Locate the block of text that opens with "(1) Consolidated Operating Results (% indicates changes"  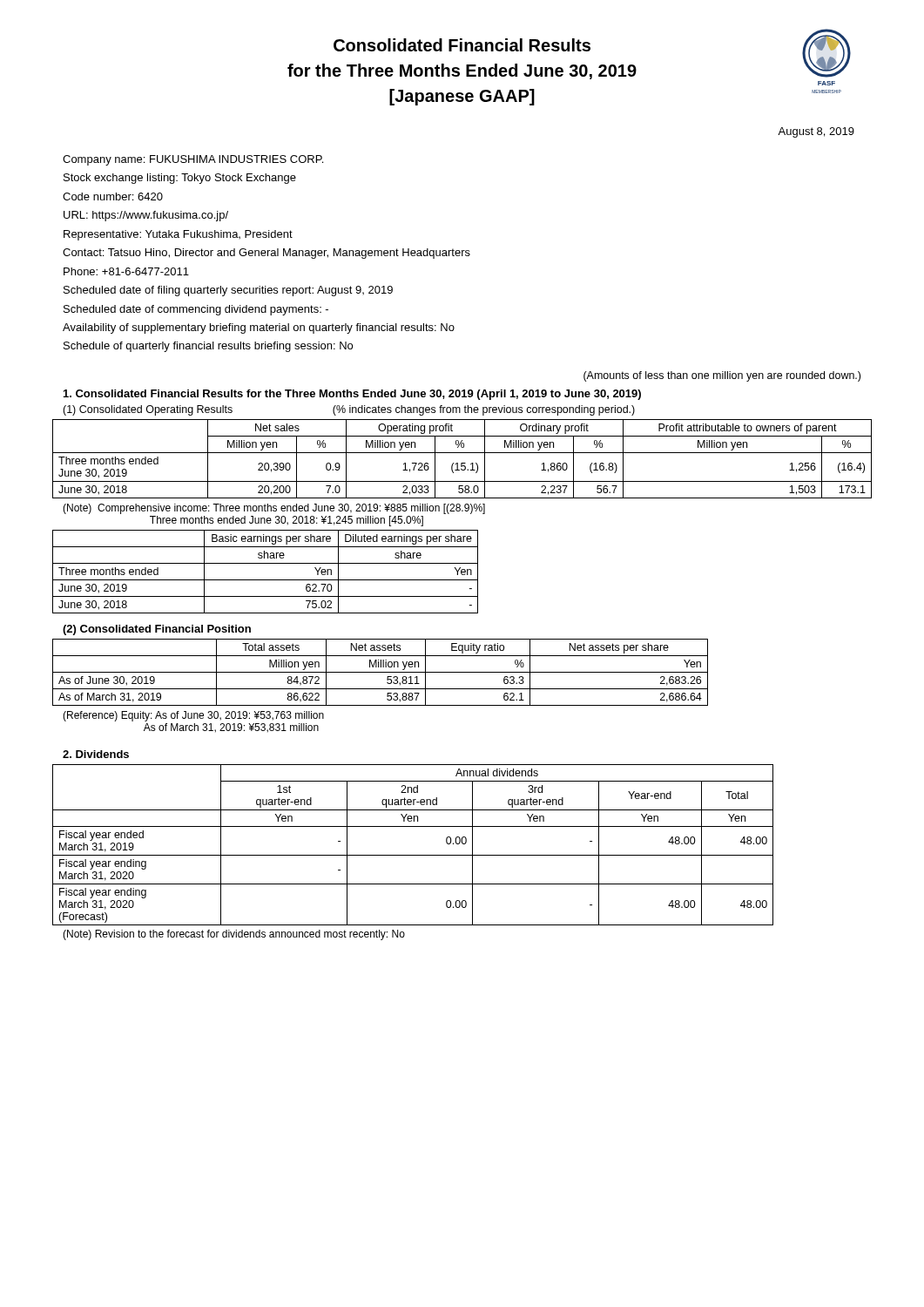pos(349,409)
